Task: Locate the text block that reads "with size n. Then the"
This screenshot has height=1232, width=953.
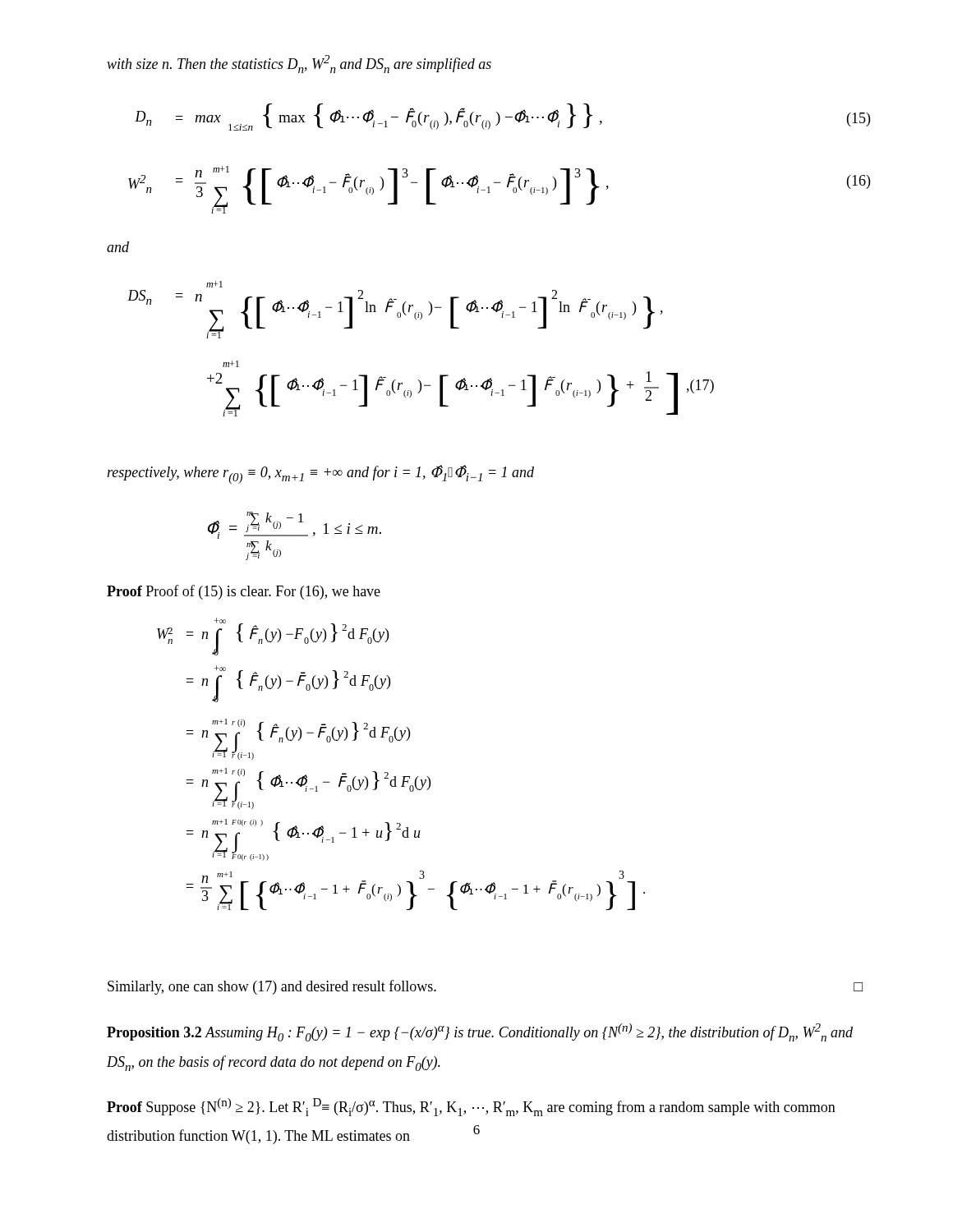Action: tap(299, 64)
